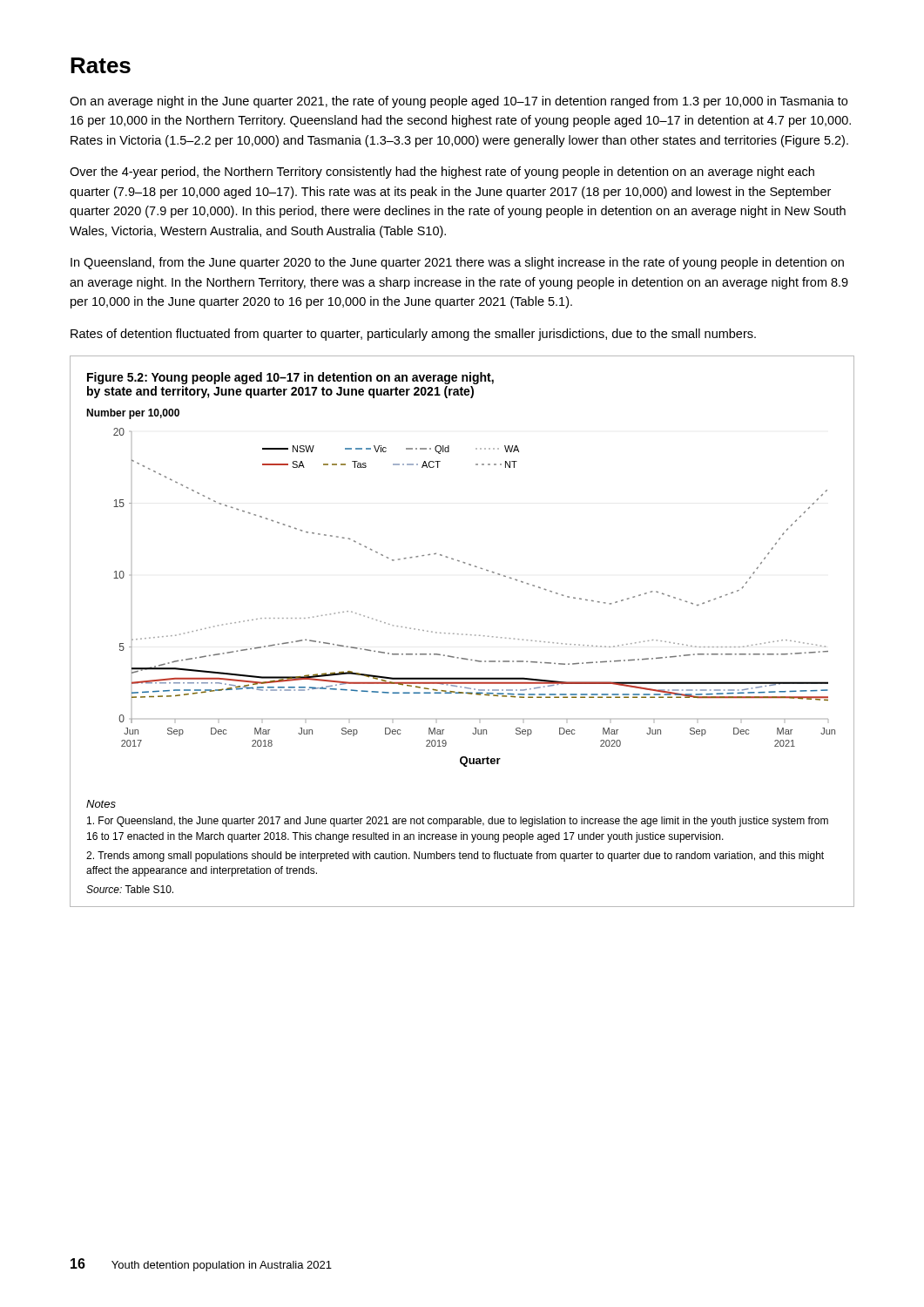Viewport: 924px width, 1307px height.
Task: Find the line chart
Action: pos(462,631)
